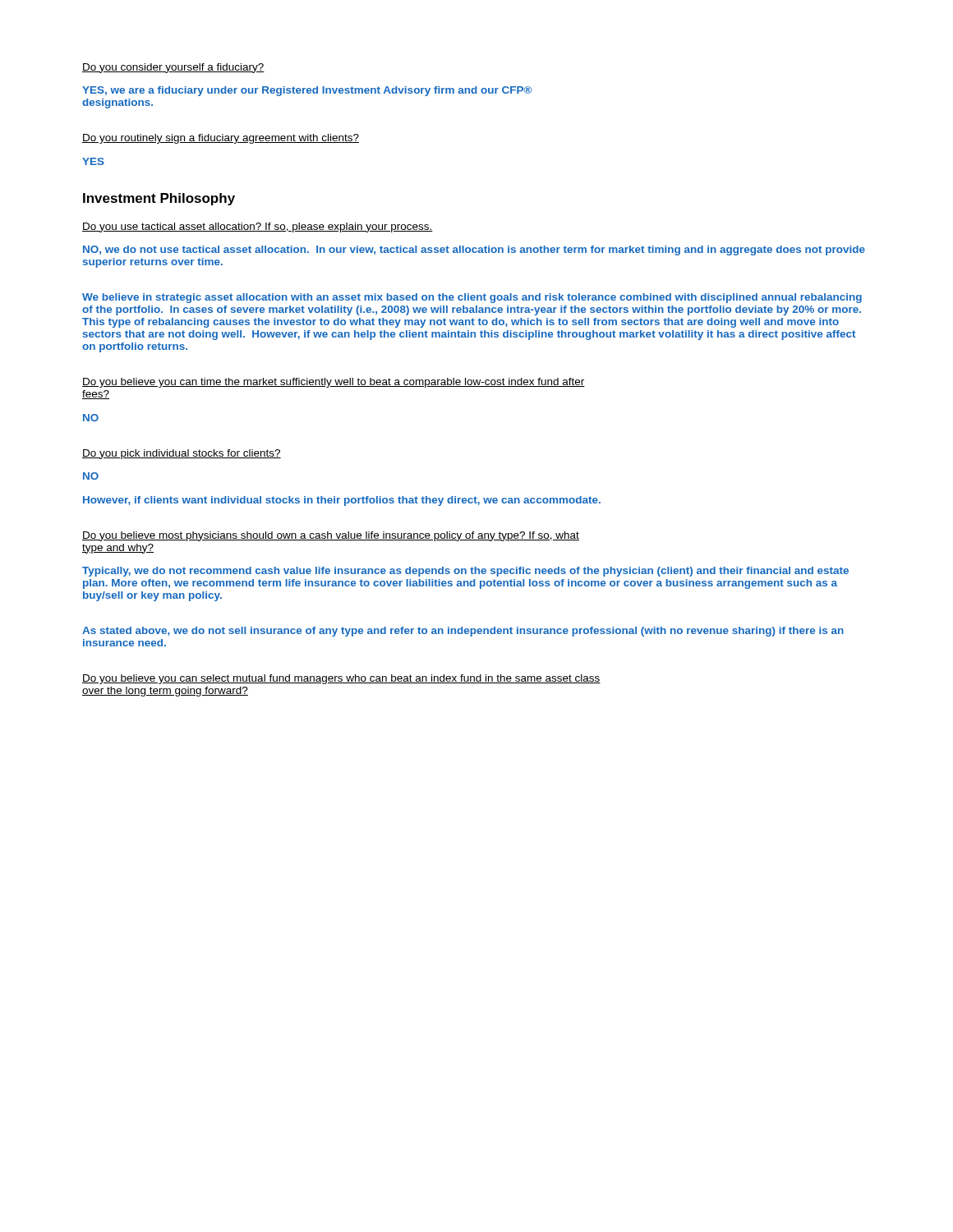Point to the block beginning "Do you routinely sign a fiduciary"
The image size is (953, 1232).
(221, 139)
